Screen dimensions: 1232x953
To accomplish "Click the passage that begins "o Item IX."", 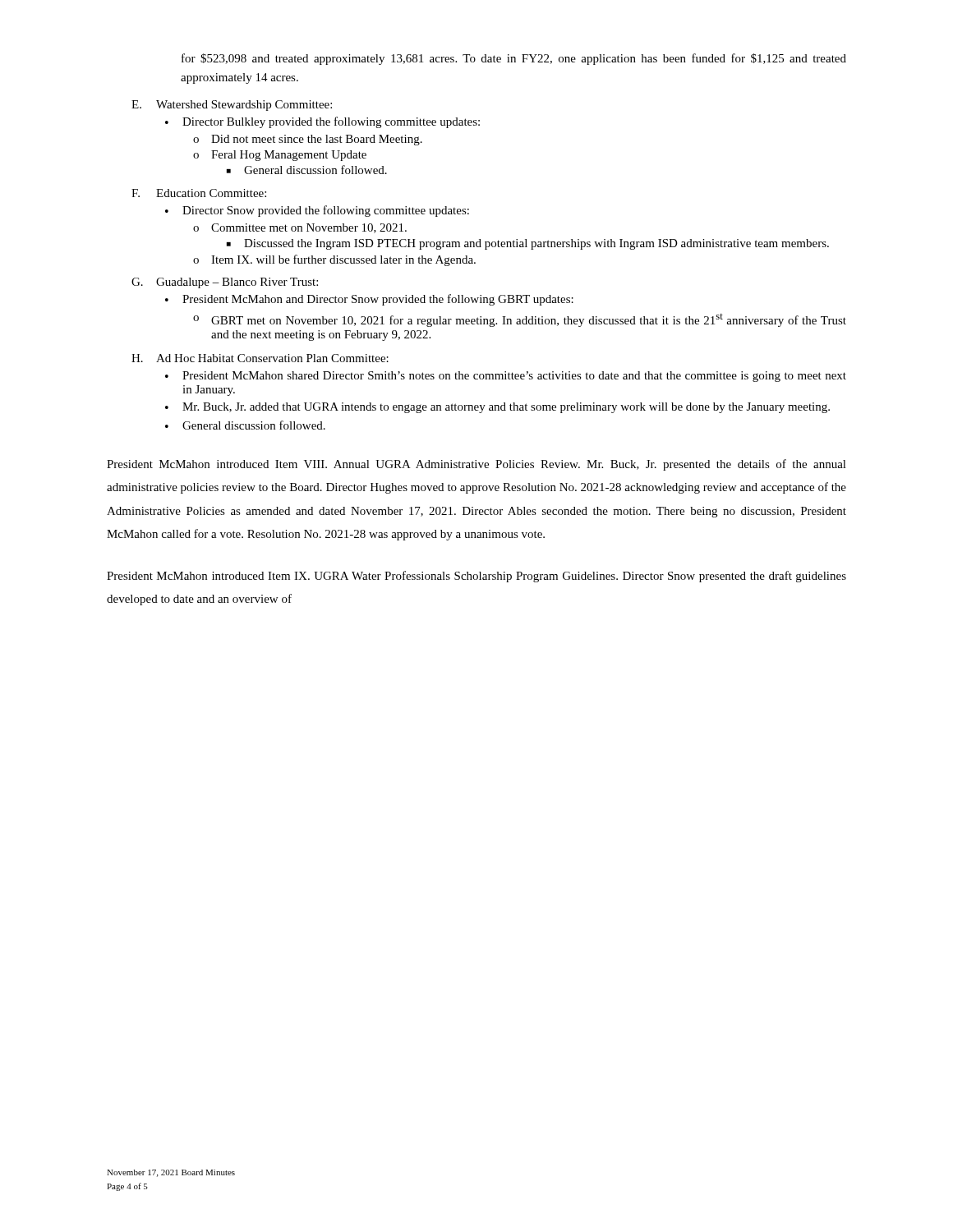I will 335,260.
